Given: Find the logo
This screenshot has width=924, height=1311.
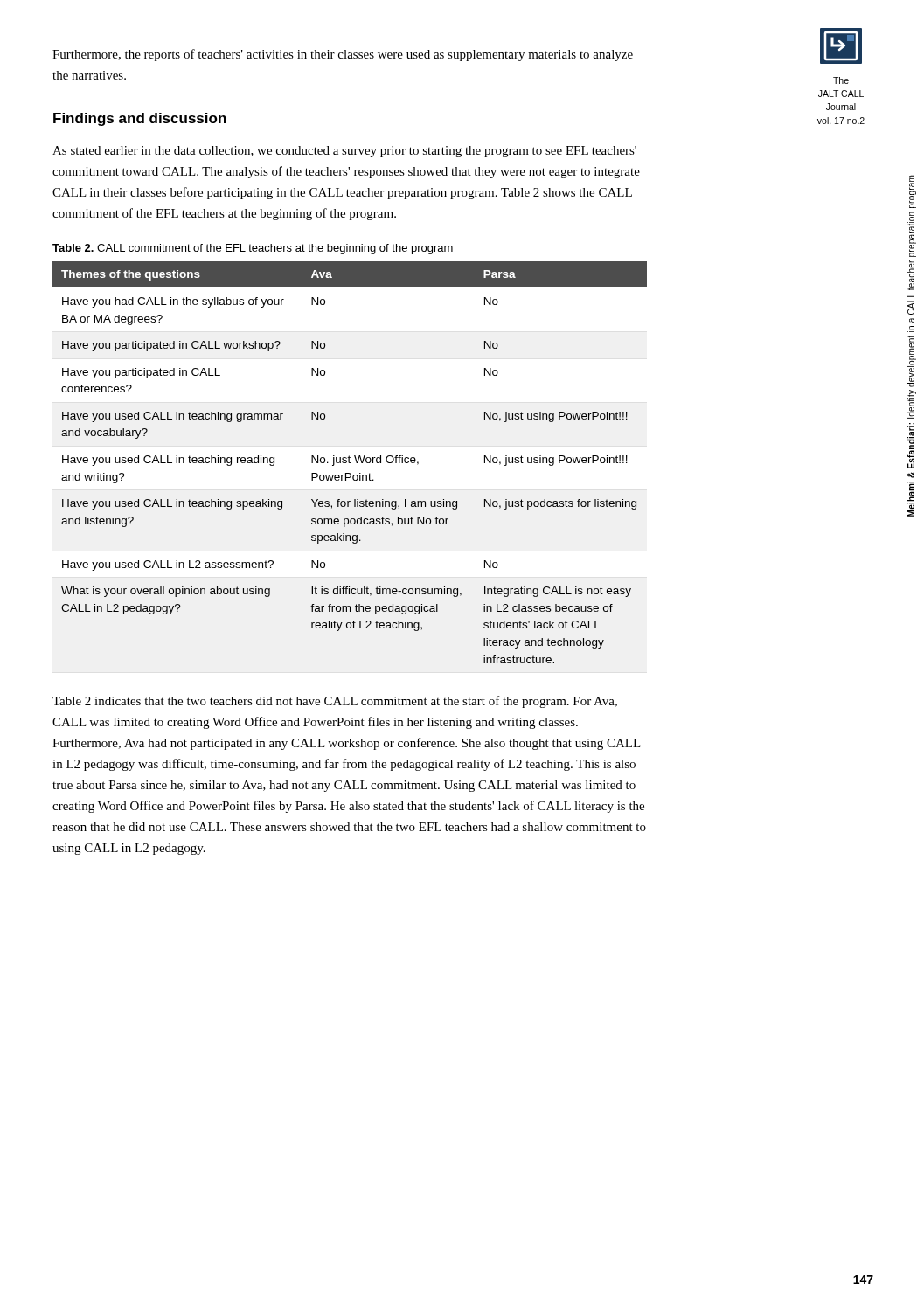Looking at the screenshot, I should tap(841, 77).
